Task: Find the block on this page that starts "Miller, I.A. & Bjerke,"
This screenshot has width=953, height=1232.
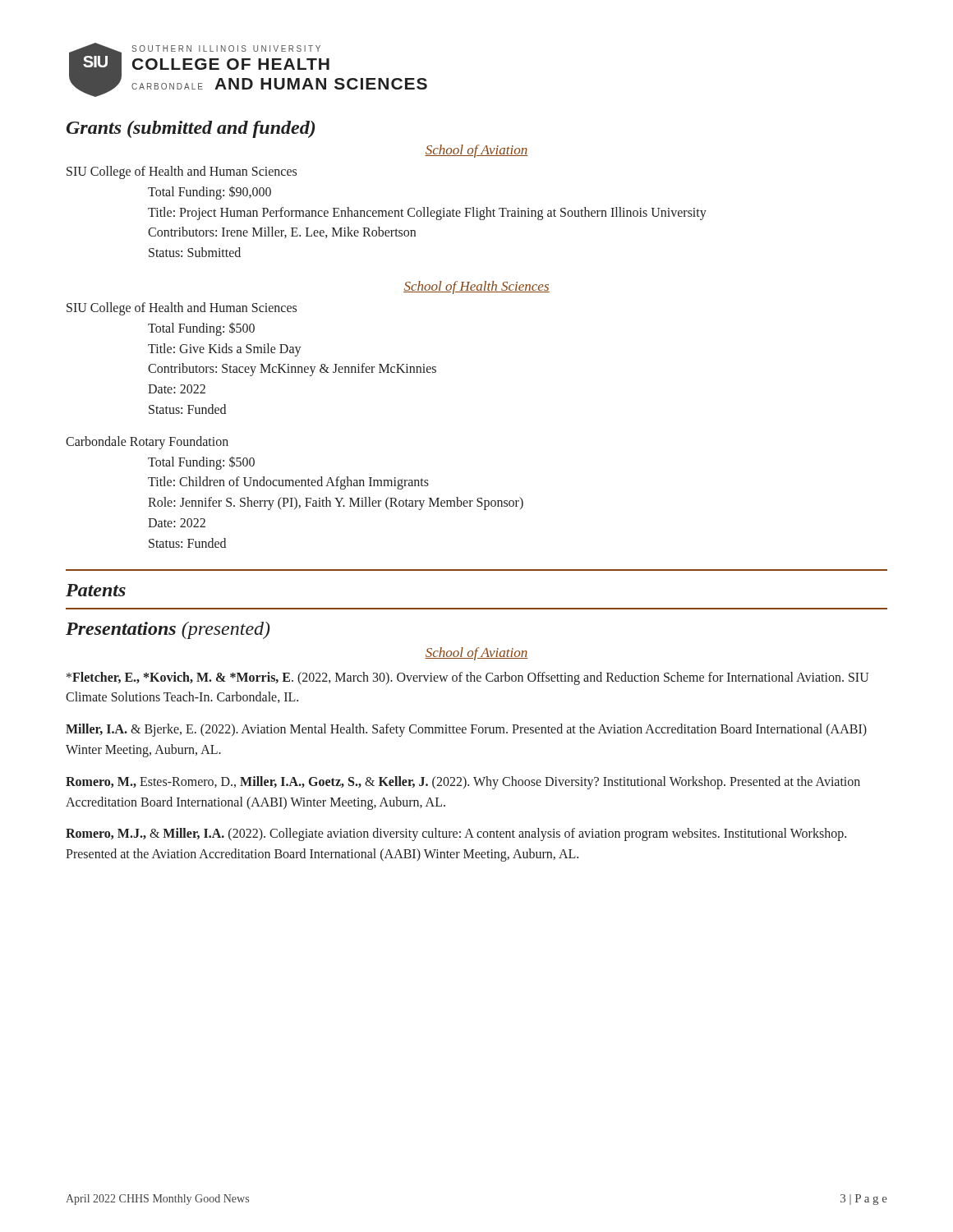Action: (466, 739)
